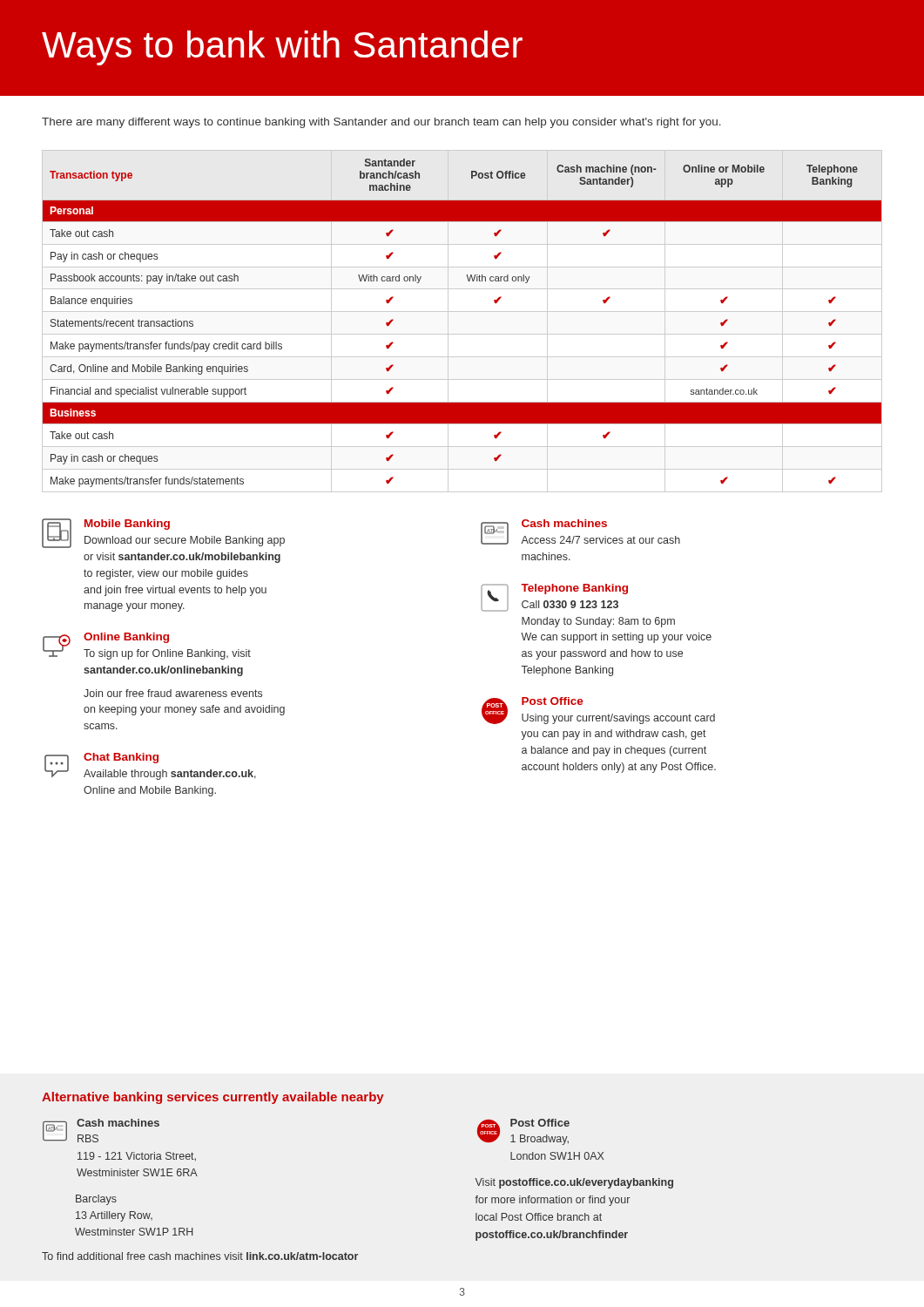The image size is (924, 1307).
Task: Click on the element starting "There are many different"
Action: [x=382, y=122]
